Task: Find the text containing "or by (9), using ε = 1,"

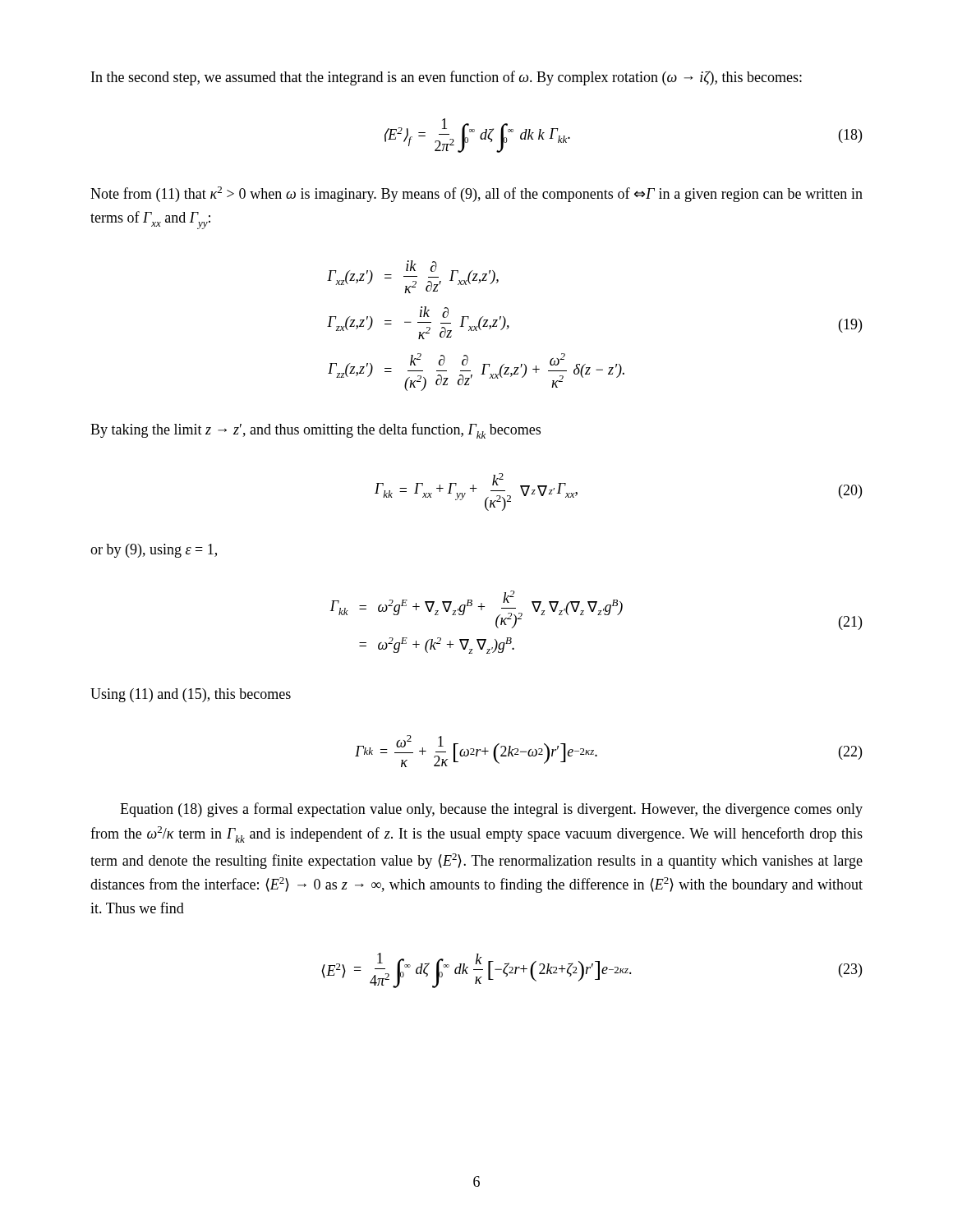Action: tap(154, 550)
